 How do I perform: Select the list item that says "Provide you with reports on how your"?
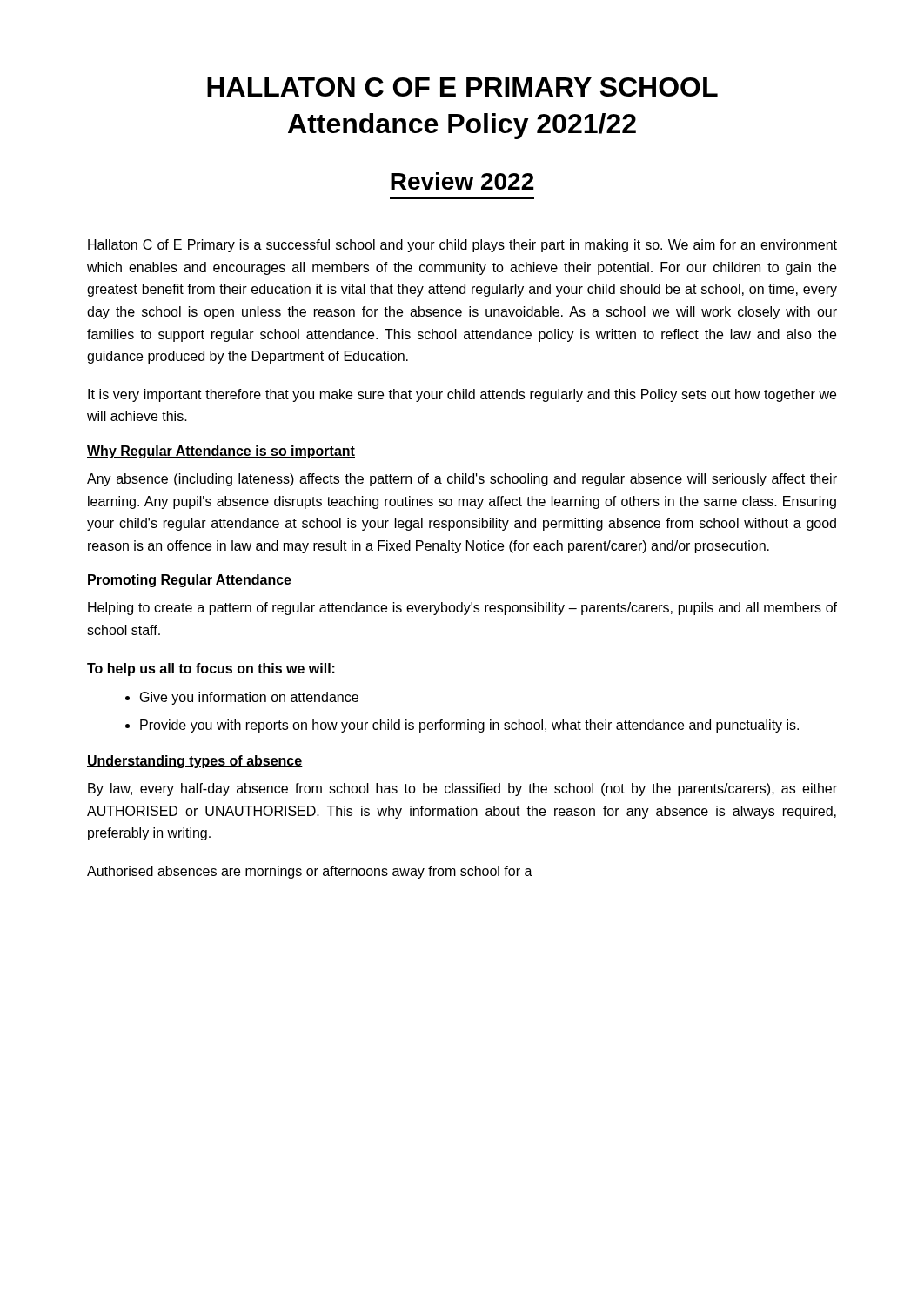coord(470,725)
